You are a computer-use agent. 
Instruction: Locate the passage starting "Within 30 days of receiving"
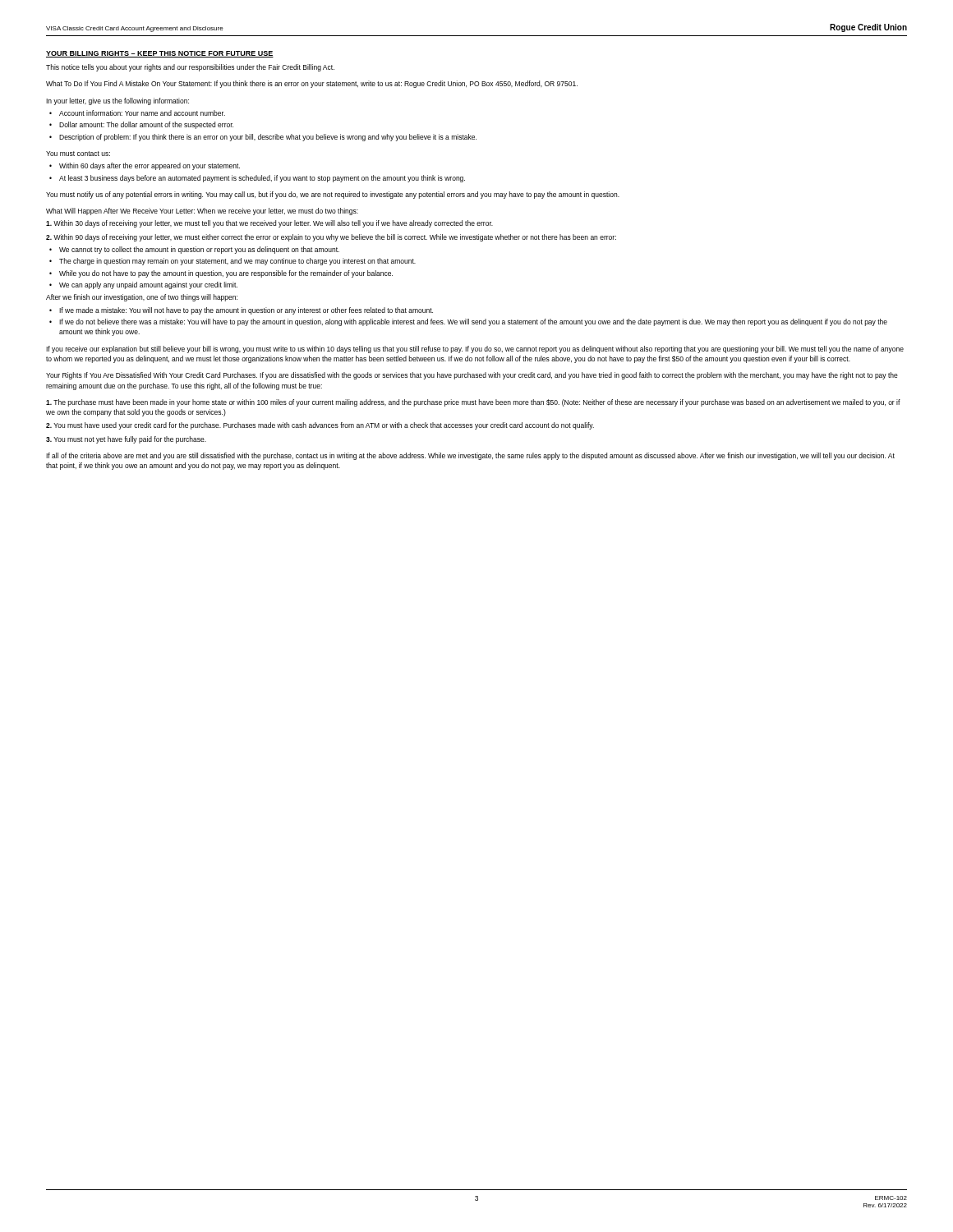(270, 224)
